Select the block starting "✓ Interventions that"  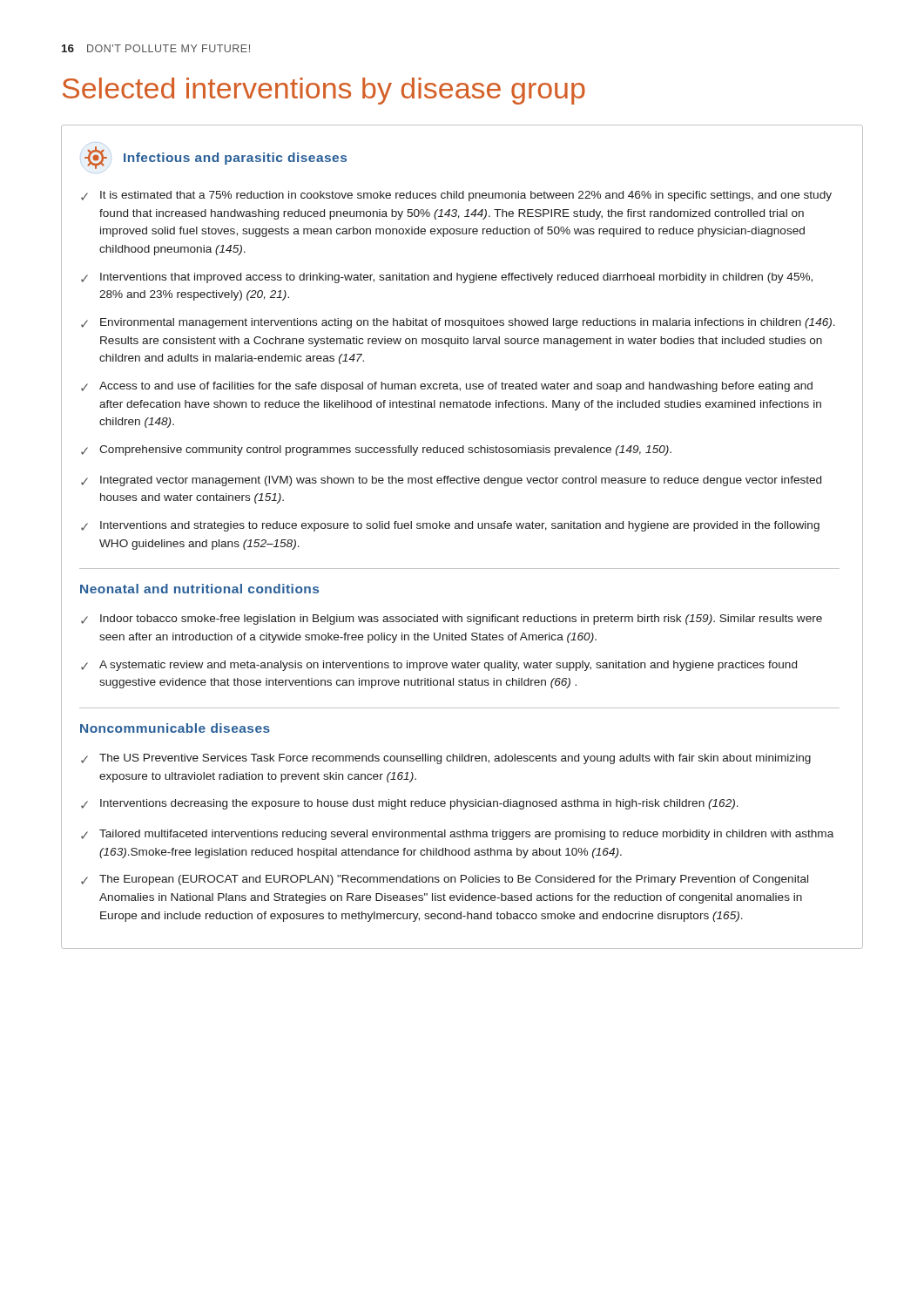pos(459,286)
